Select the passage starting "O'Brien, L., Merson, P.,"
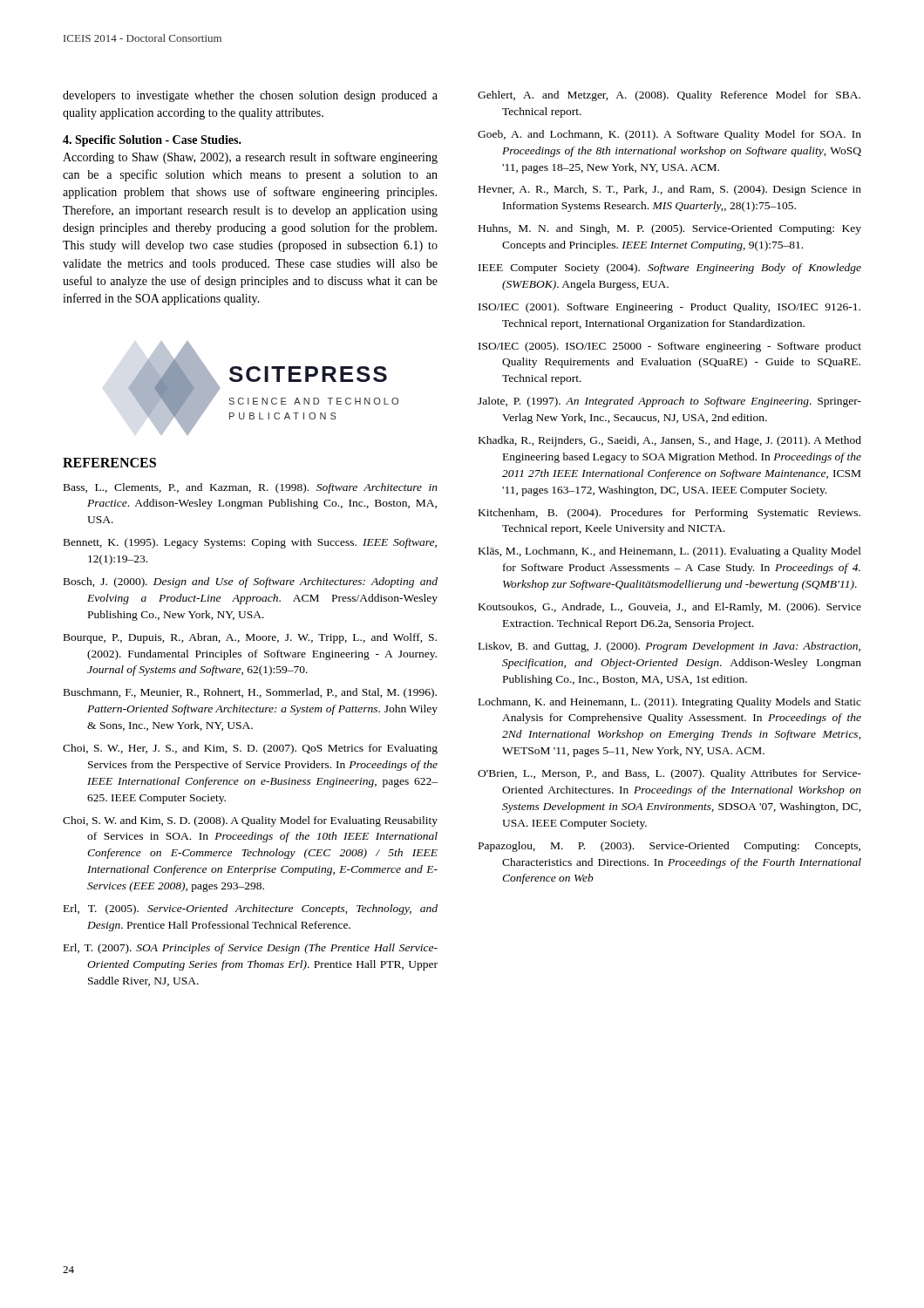924x1308 pixels. click(x=669, y=798)
